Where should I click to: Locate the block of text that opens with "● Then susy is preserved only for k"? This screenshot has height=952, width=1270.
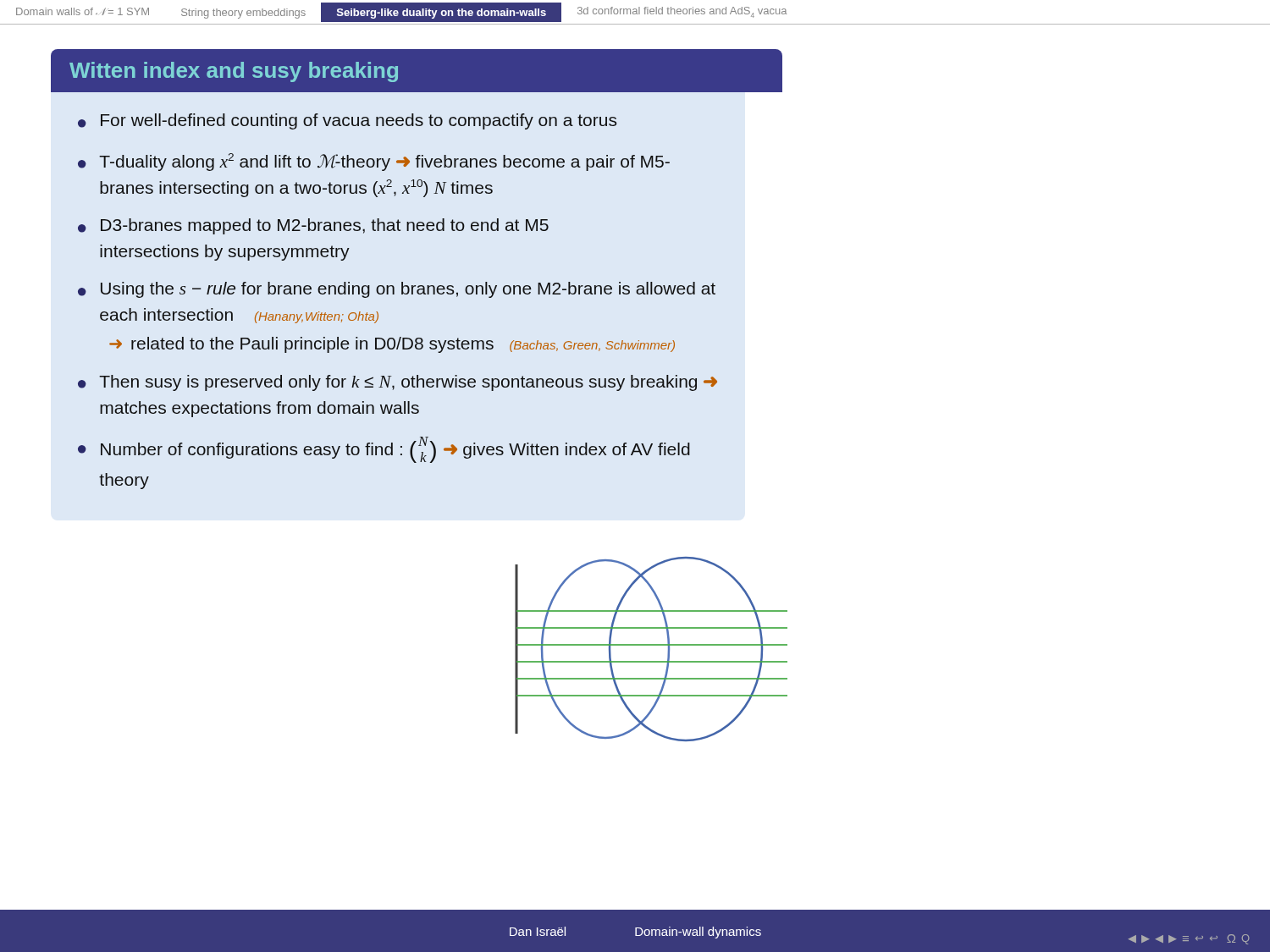click(x=398, y=395)
